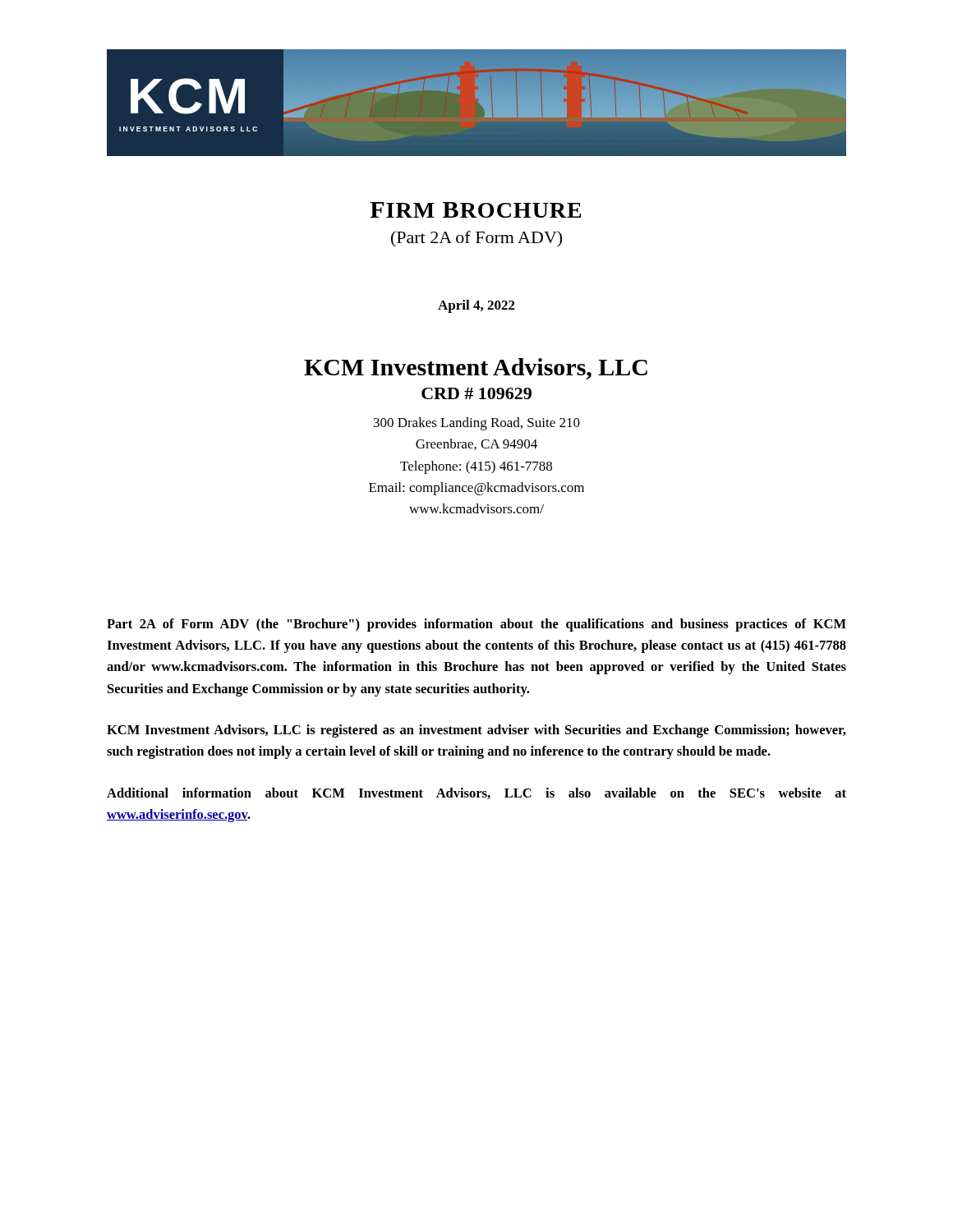Point to the block starting "FIRM BROCHURE (Part 2A of"
This screenshot has width=953, height=1232.
click(x=476, y=222)
